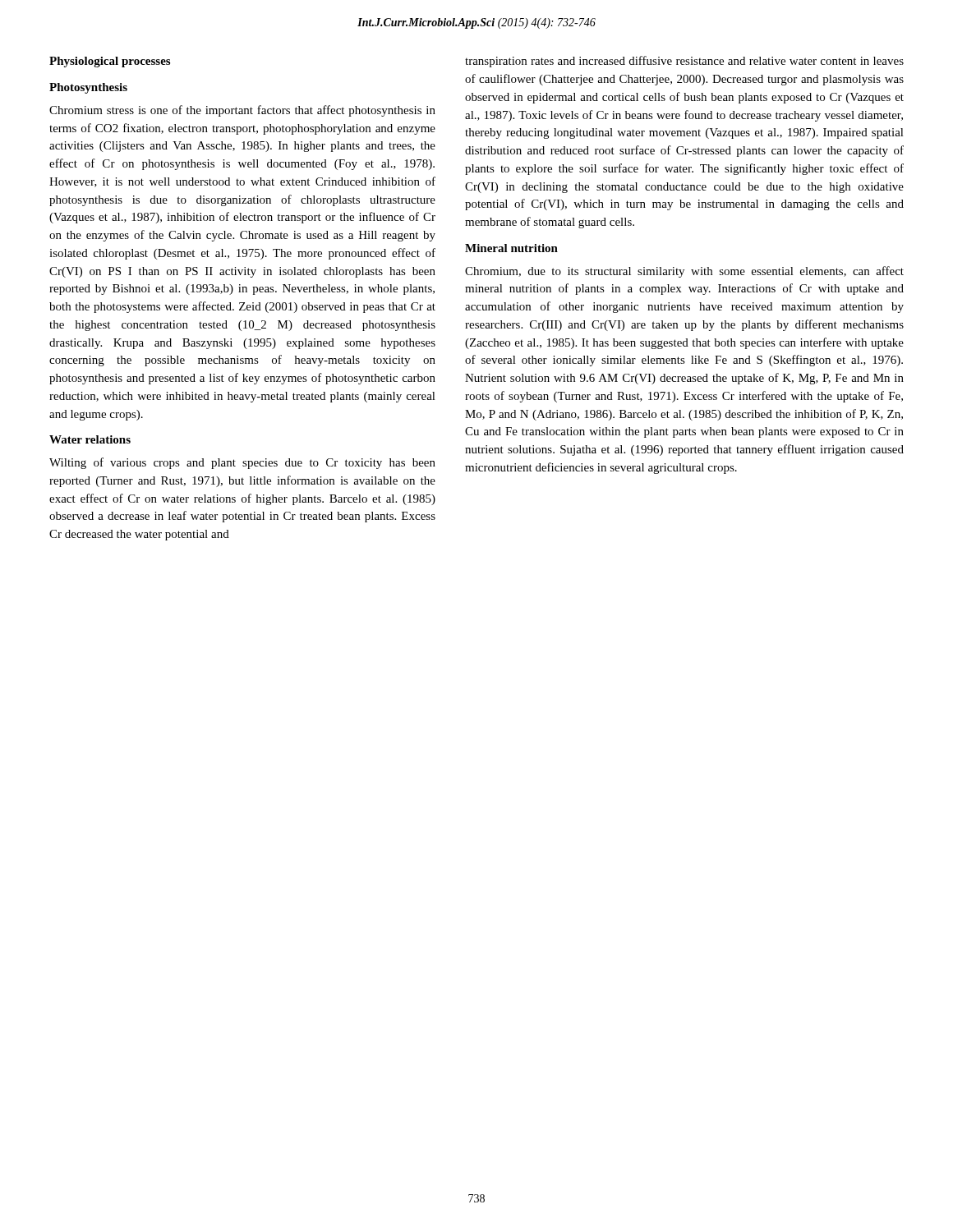Find "Mineral nutrition" on this page
The width and height of the screenshot is (953, 1232).
point(511,248)
